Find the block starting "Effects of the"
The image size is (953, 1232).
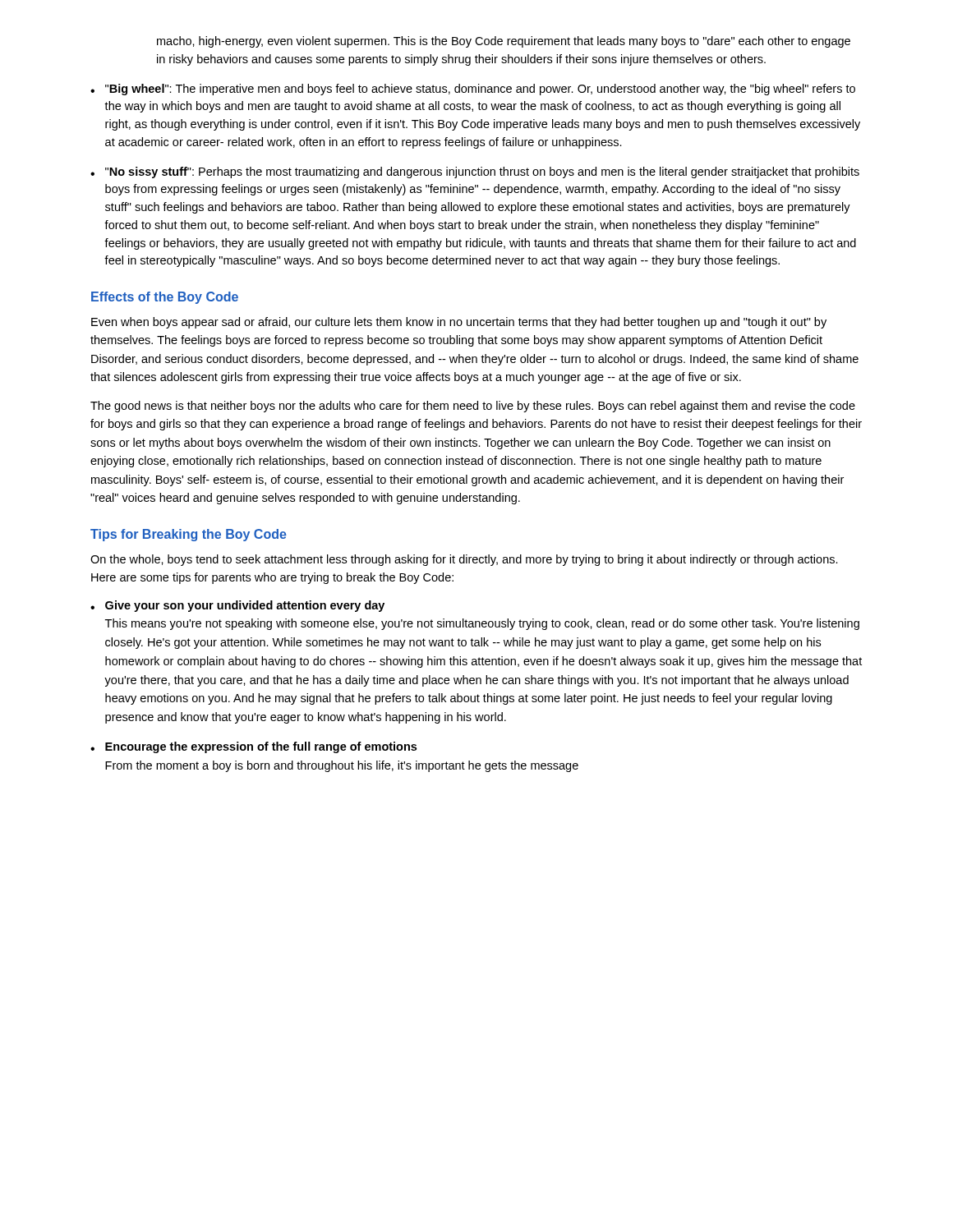(164, 297)
